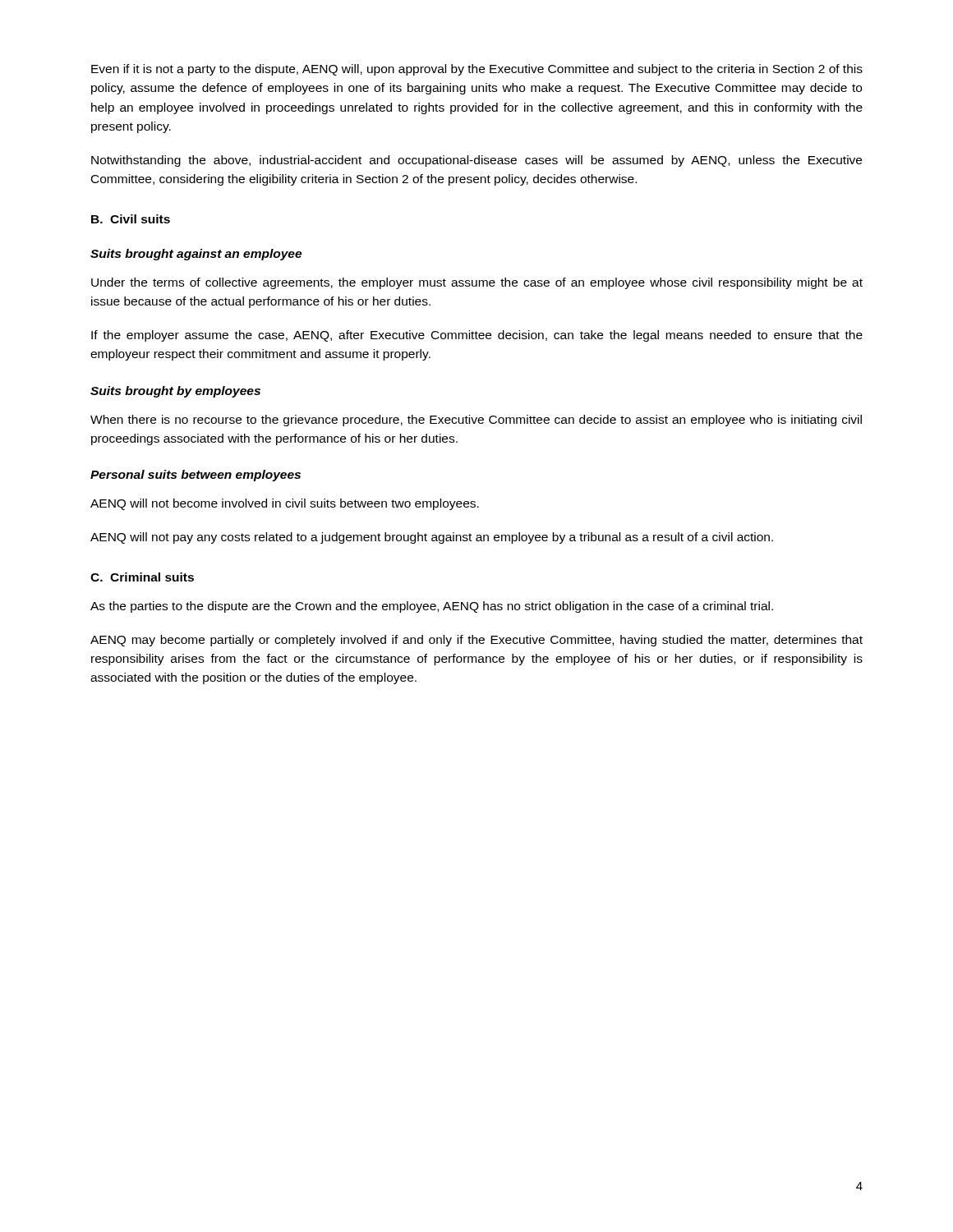Locate the block of text that opens with "As the parties to the dispute are the"
Image resolution: width=953 pixels, height=1232 pixels.
[x=432, y=605]
